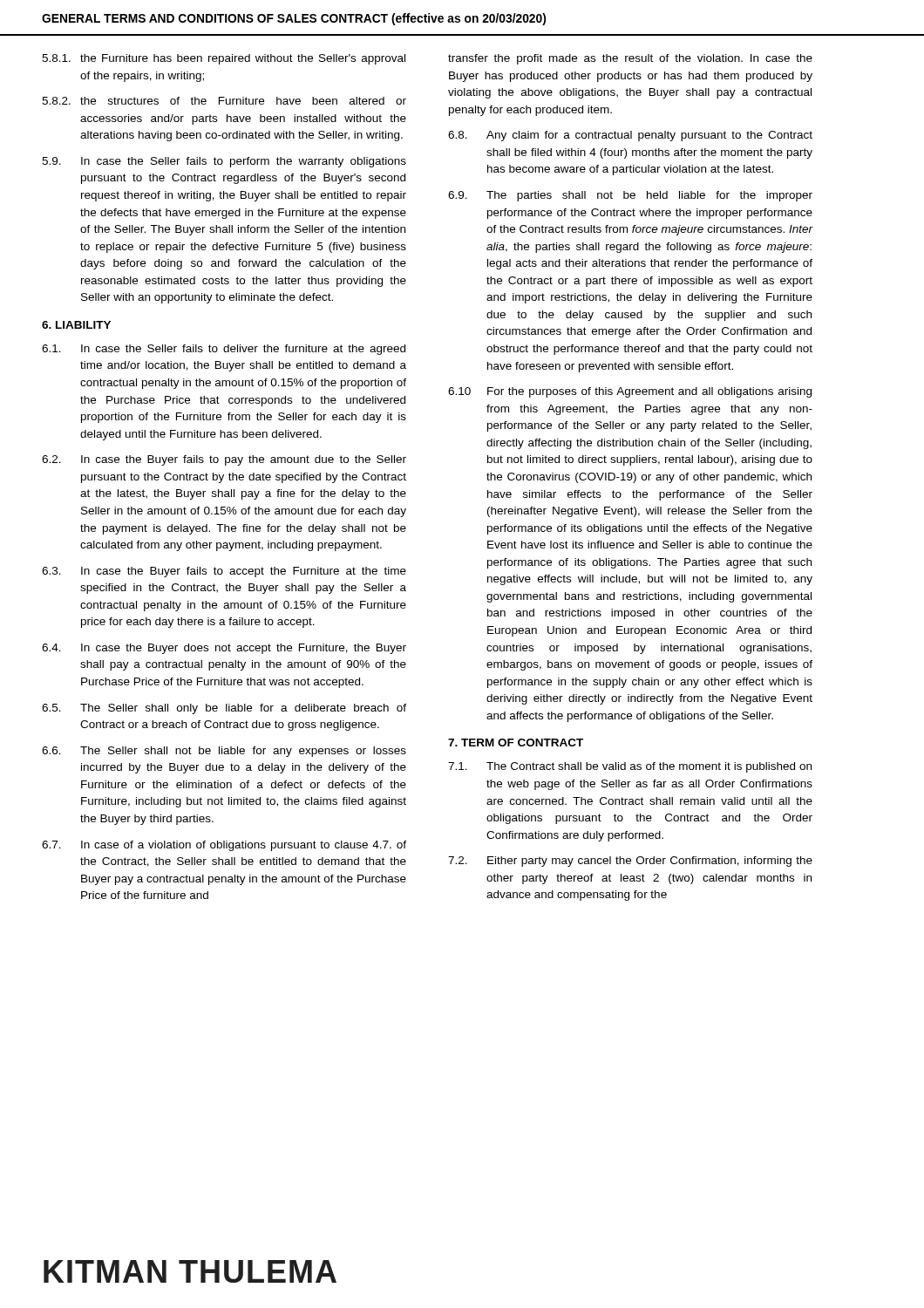Navigate to the region starting "6.6. The Seller shall not be liable for"
Viewport: 924px width, 1308px height.
(x=224, y=784)
